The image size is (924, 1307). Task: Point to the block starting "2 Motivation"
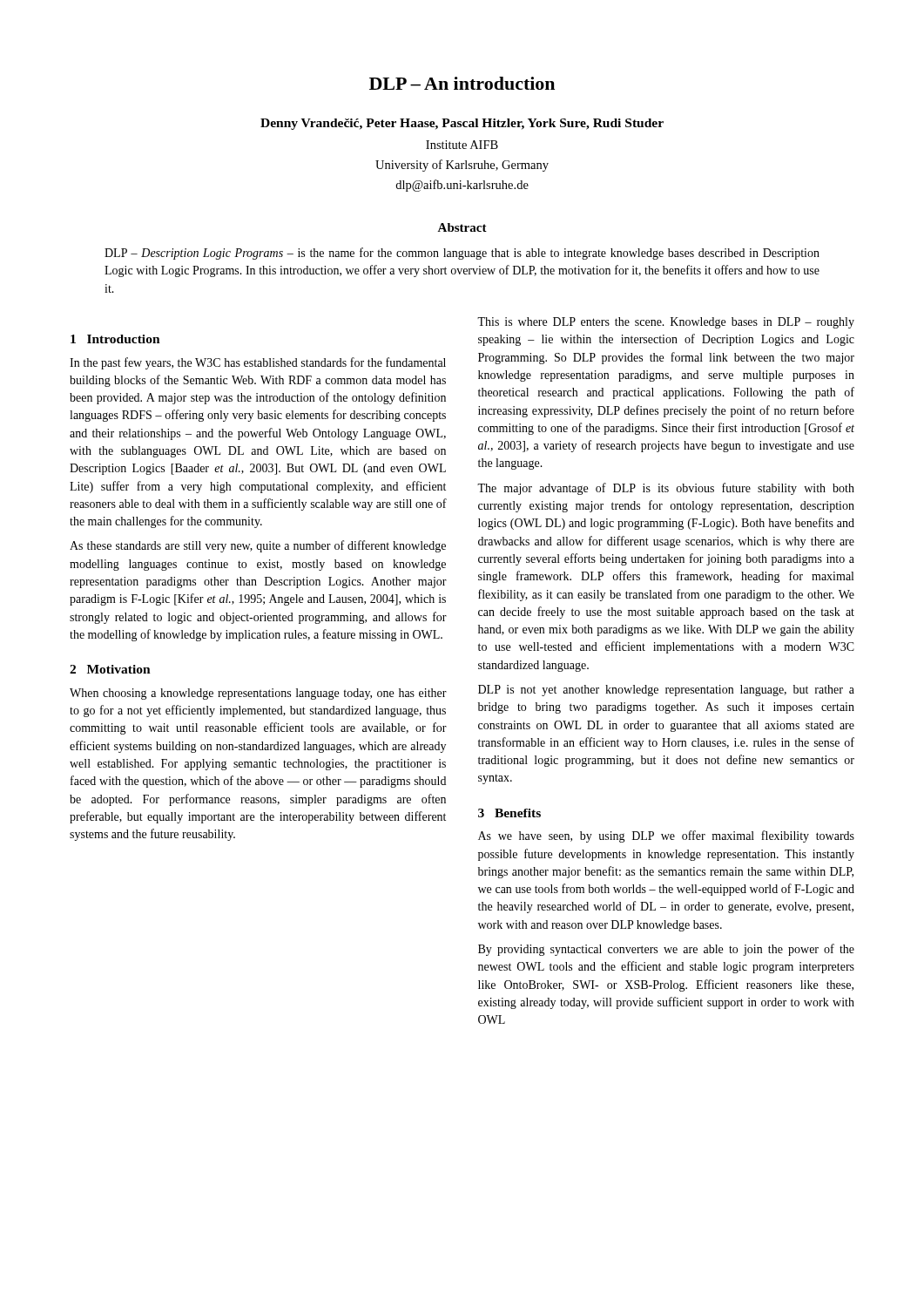(x=110, y=669)
